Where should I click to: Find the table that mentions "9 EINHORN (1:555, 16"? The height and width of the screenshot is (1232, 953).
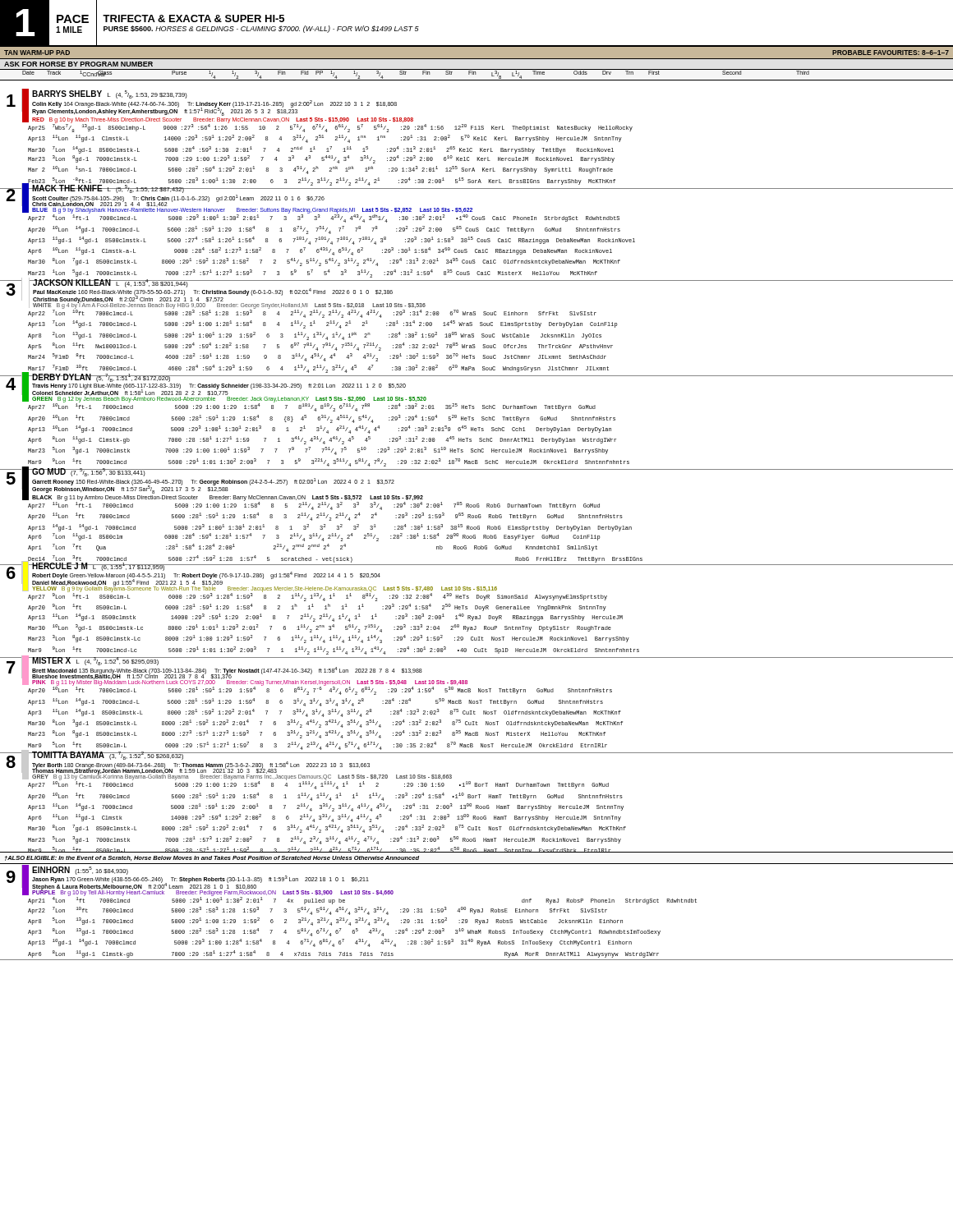(476, 912)
